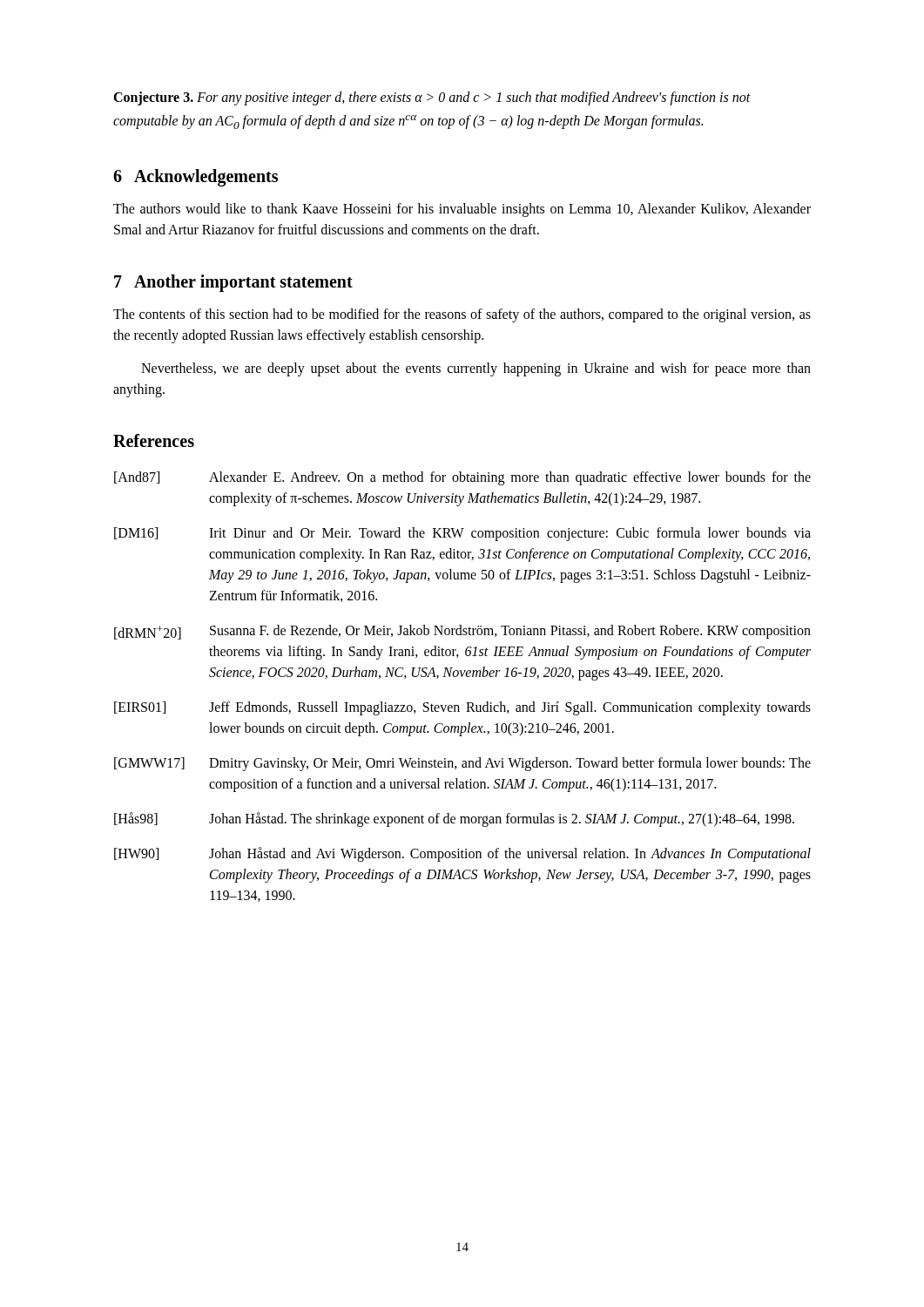Find "7 Another important statement" on this page
The height and width of the screenshot is (1307, 924).
(233, 281)
